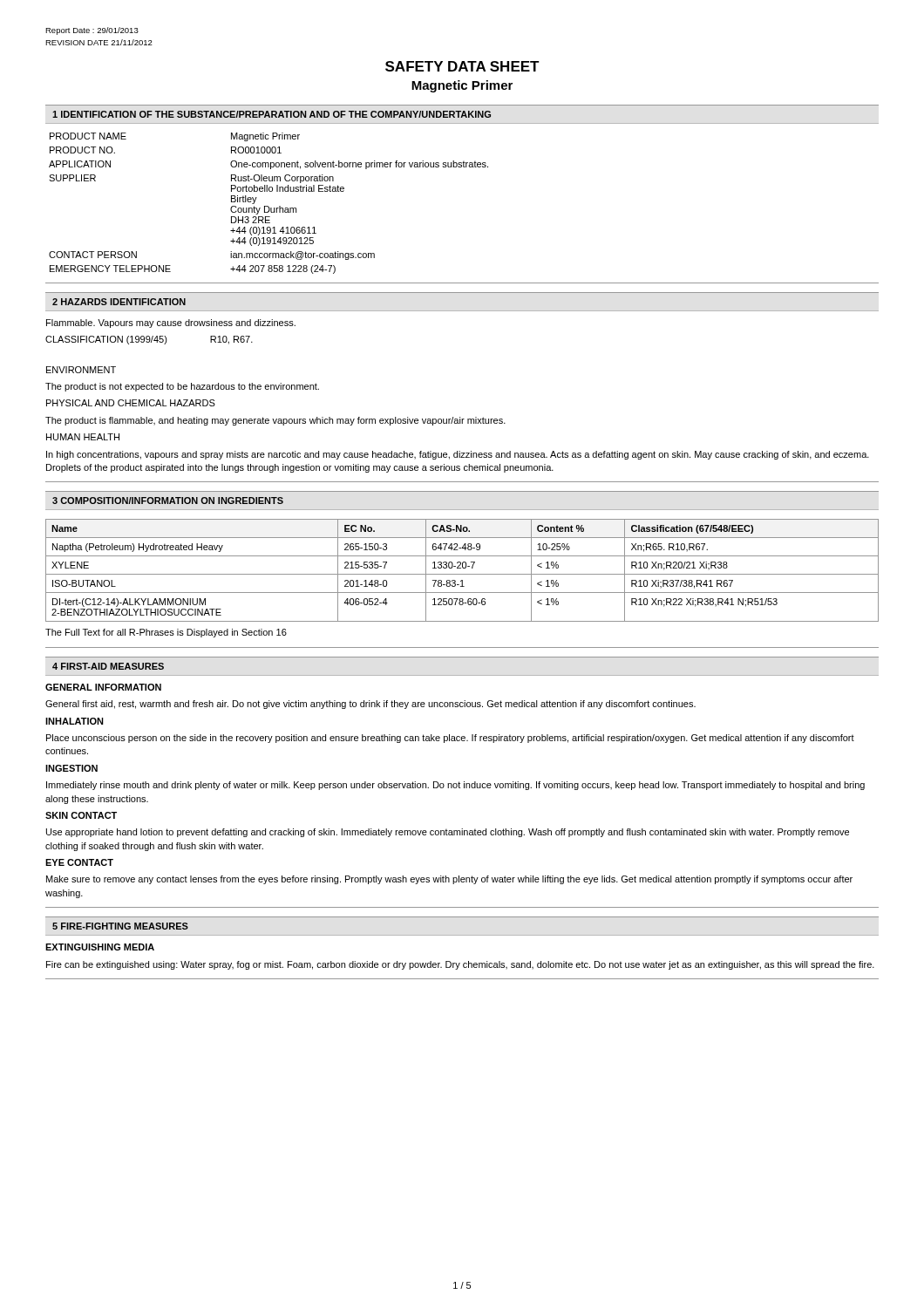Select the element starting "Fire can be extinguished using: Water"

[x=460, y=964]
